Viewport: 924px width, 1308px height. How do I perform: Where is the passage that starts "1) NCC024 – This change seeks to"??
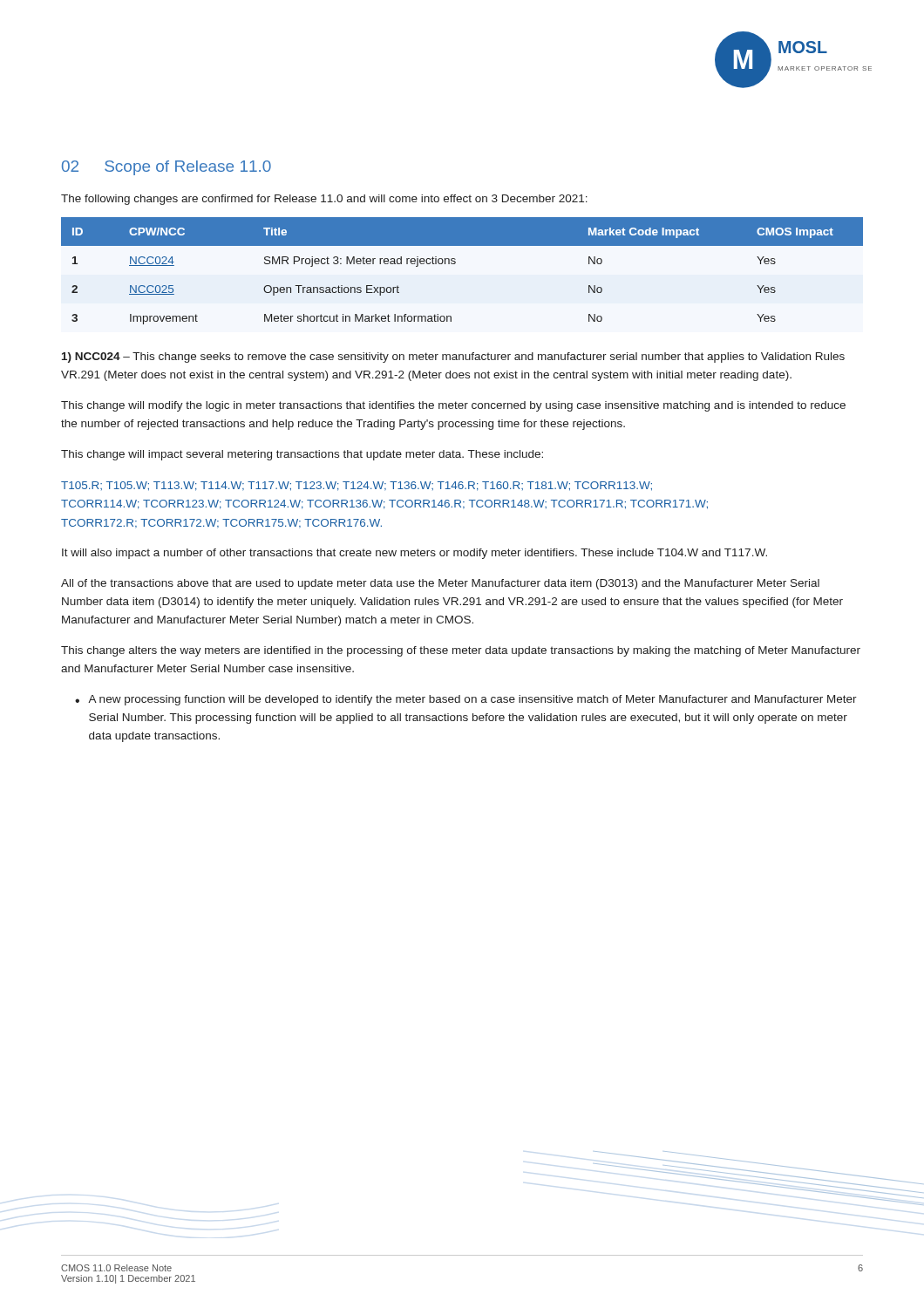[453, 365]
